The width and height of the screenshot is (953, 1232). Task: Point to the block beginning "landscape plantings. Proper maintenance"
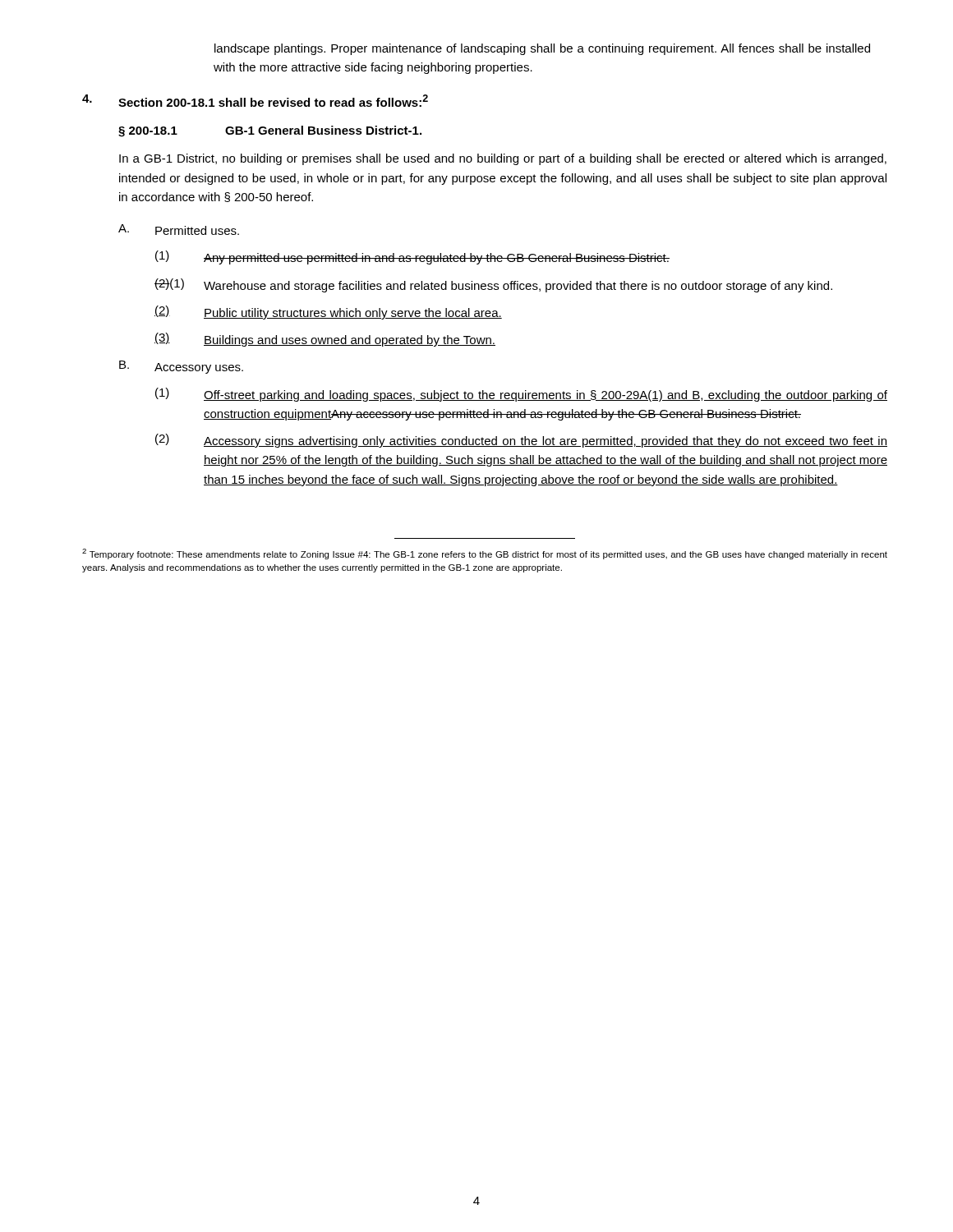pos(542,57)
